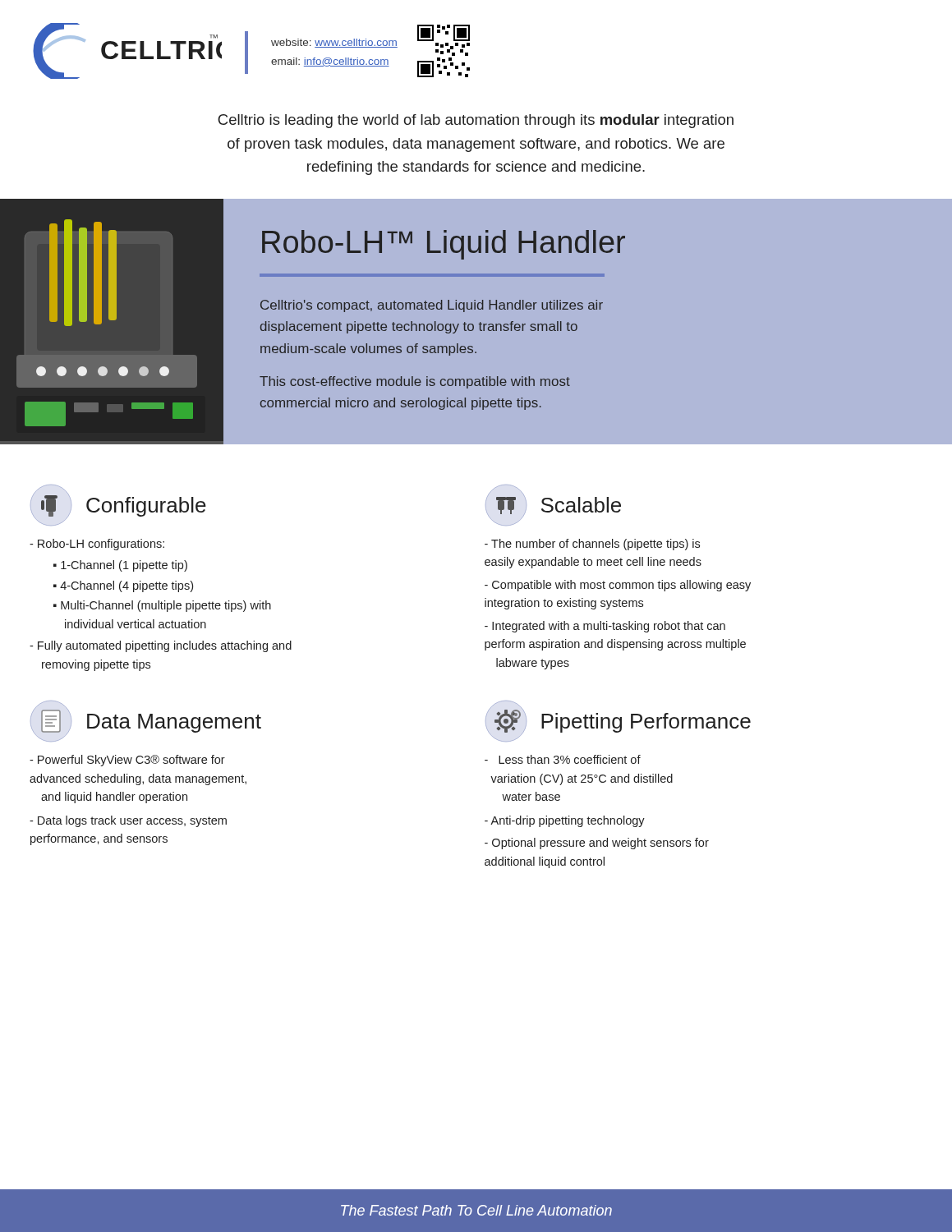
Task: Click where it says "Robo-LH configurations:"
Action: tap(97, 544)
